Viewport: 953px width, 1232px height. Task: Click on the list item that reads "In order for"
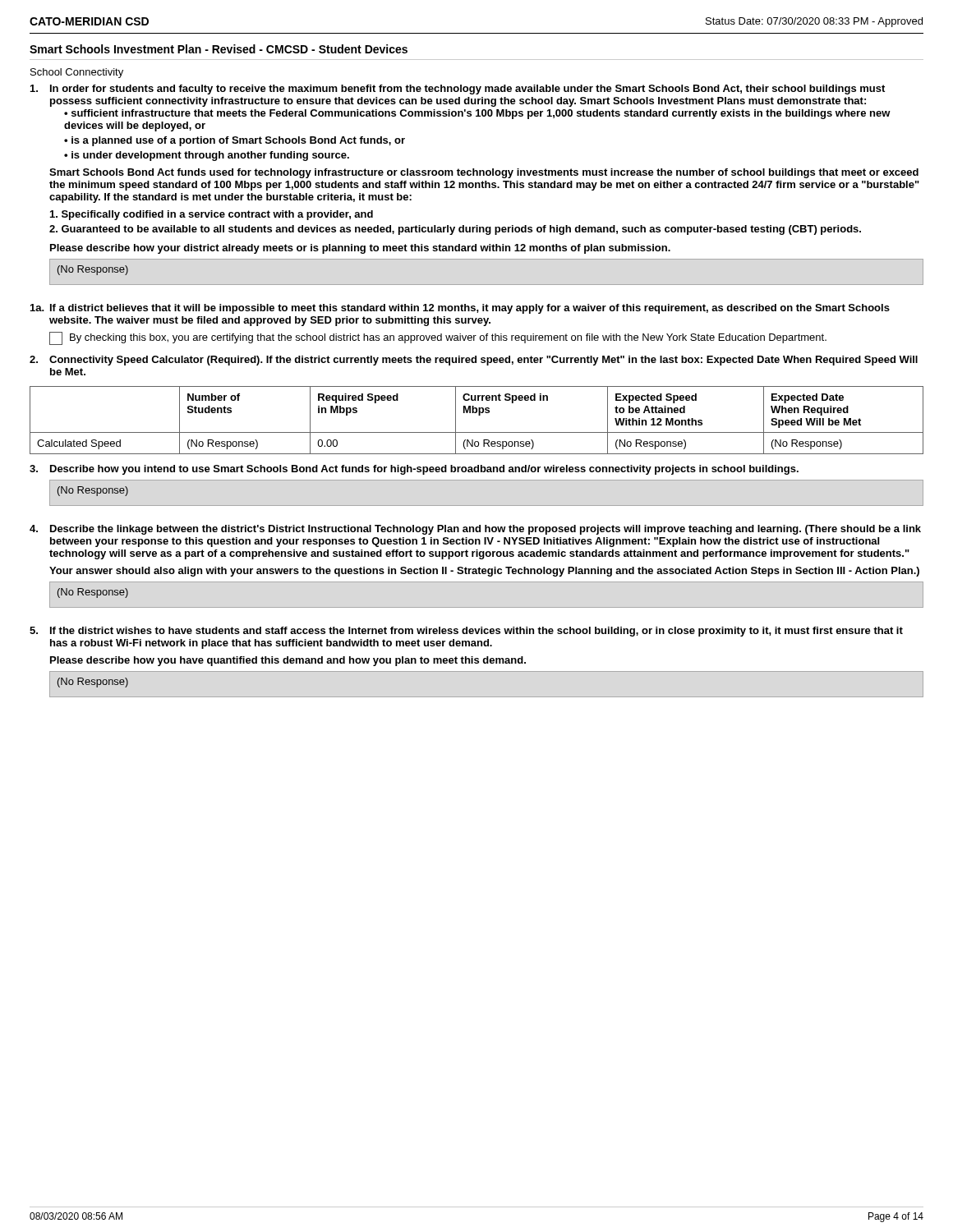click(476, 188)
